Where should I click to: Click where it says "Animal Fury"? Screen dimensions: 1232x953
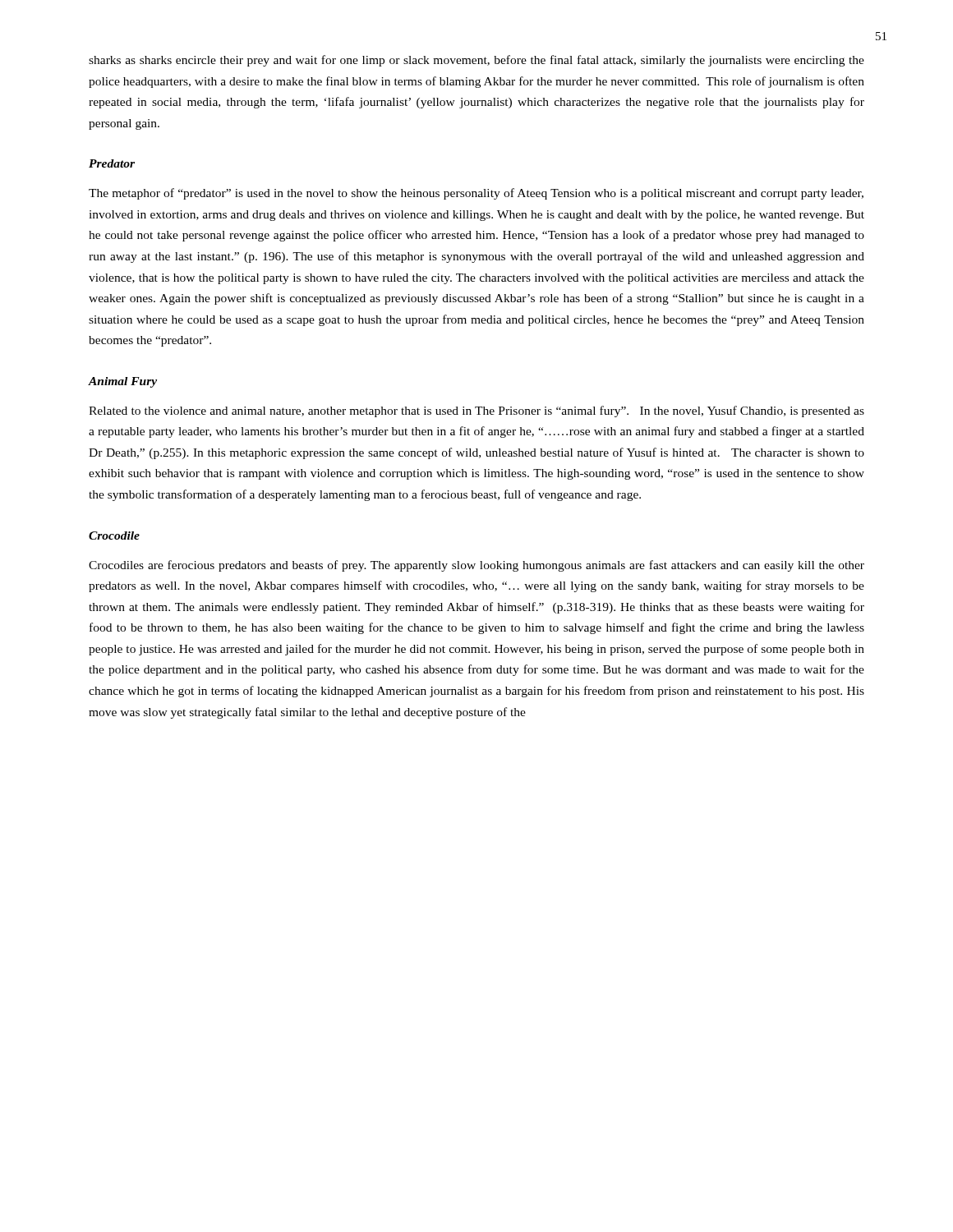click(x=123, y=381)
